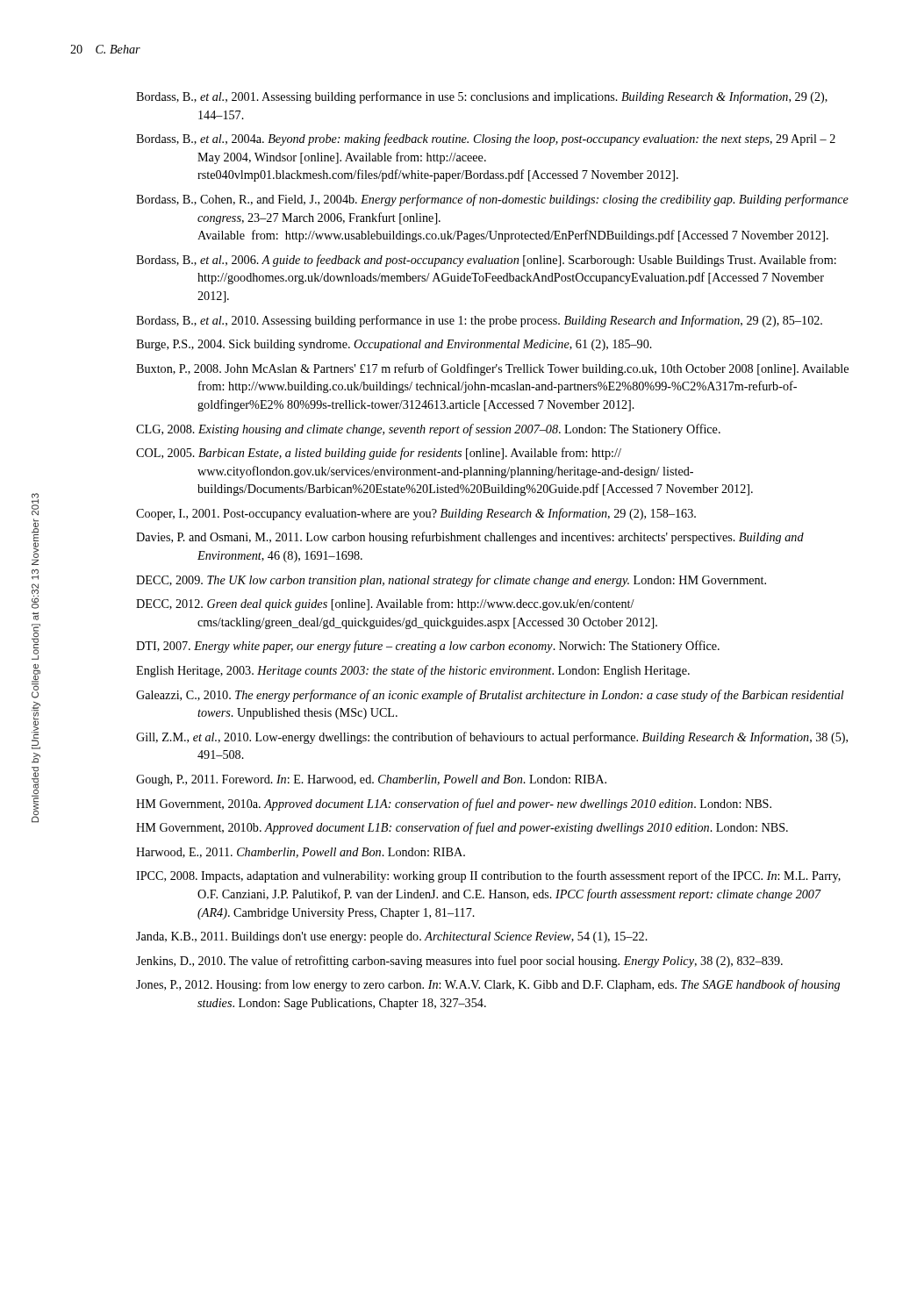The width and height of the screenshot is (924, 1316).
Task: Find the element starting "DTI, 2007. Energy white"
Action: (428, 646)
